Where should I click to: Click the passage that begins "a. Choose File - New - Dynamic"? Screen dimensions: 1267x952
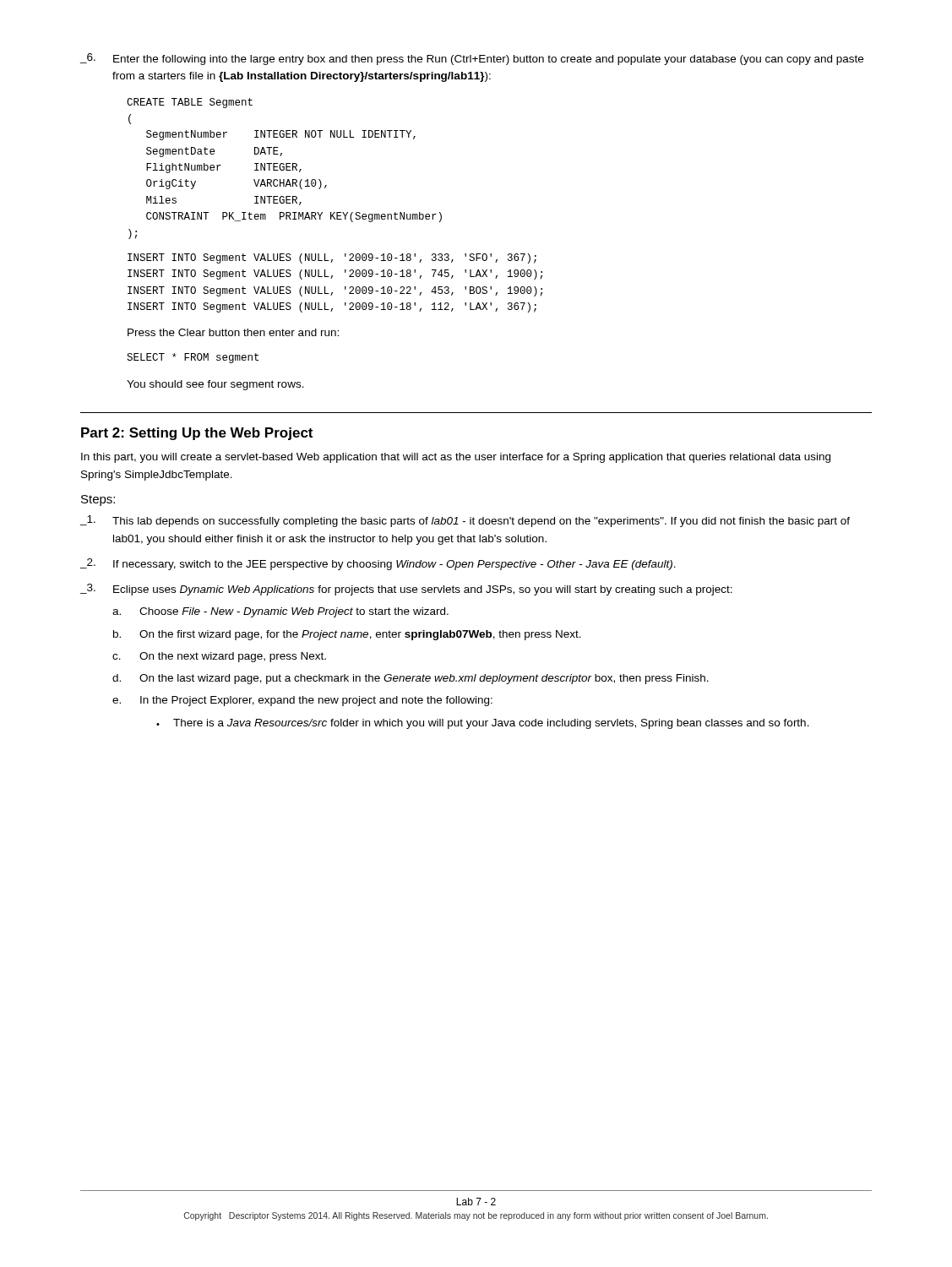point(280,612)
